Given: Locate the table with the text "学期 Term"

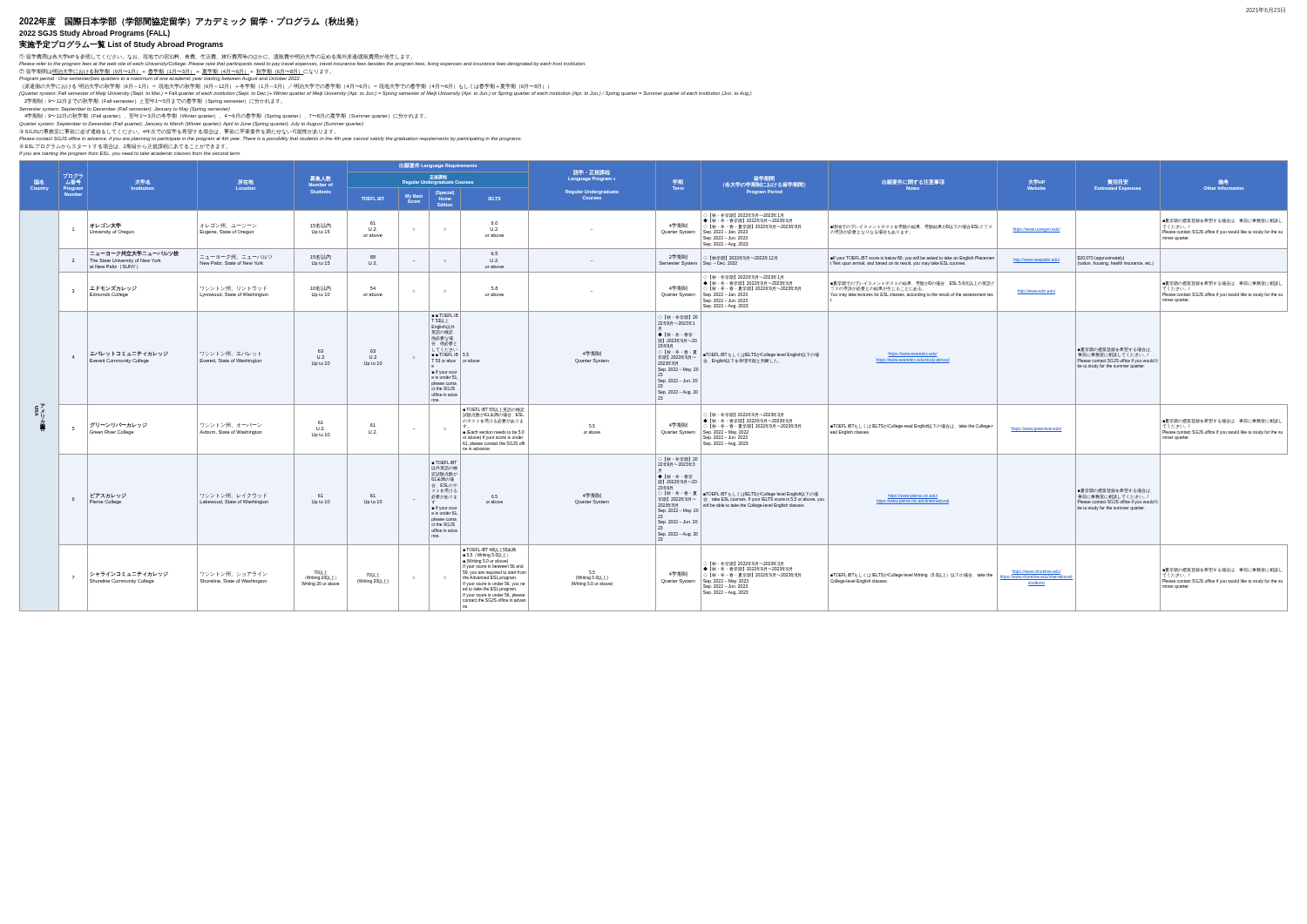Looking at the screenshot, I should click(654, 386).
